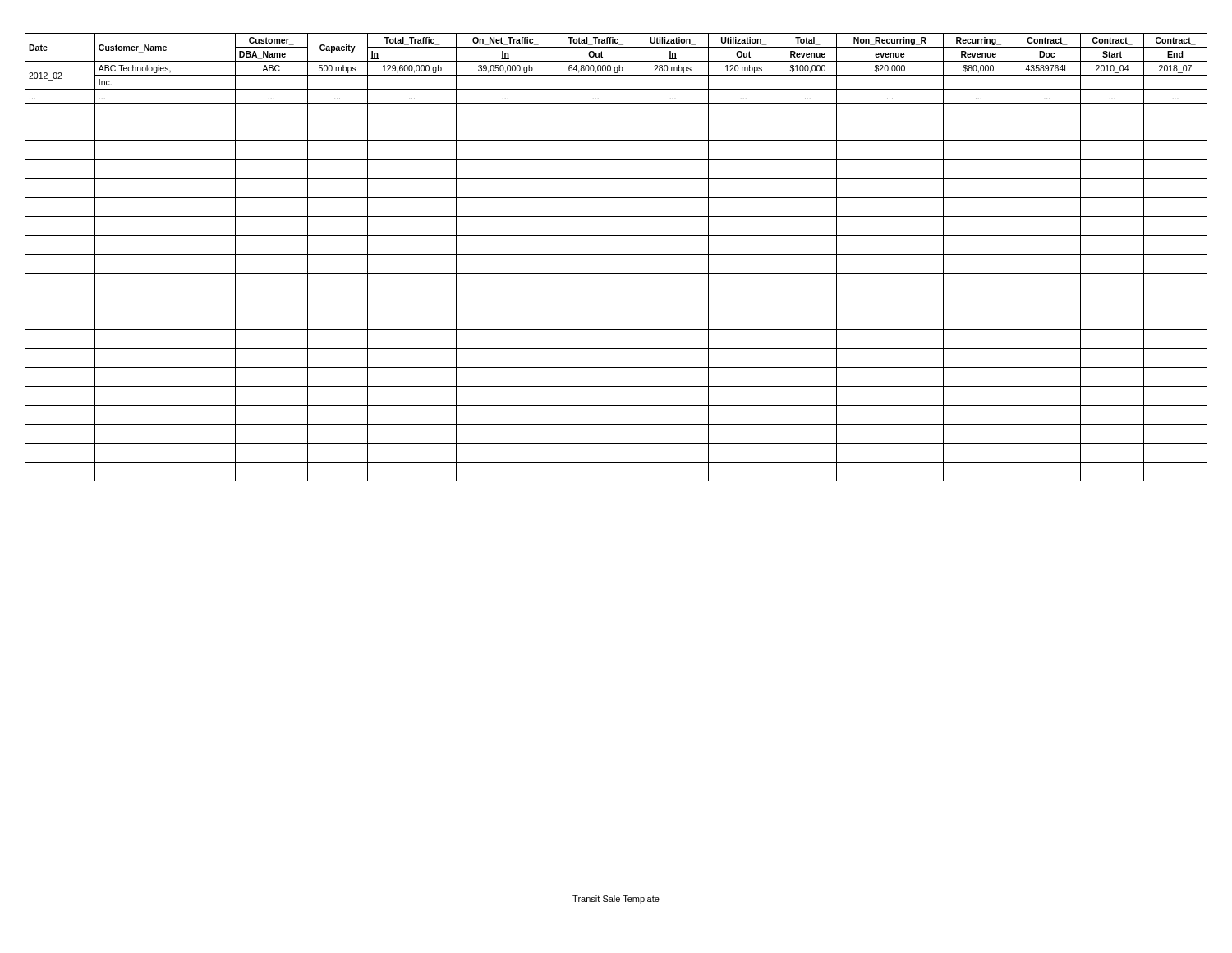
Task: Find the table
Action: click(616, 257)
